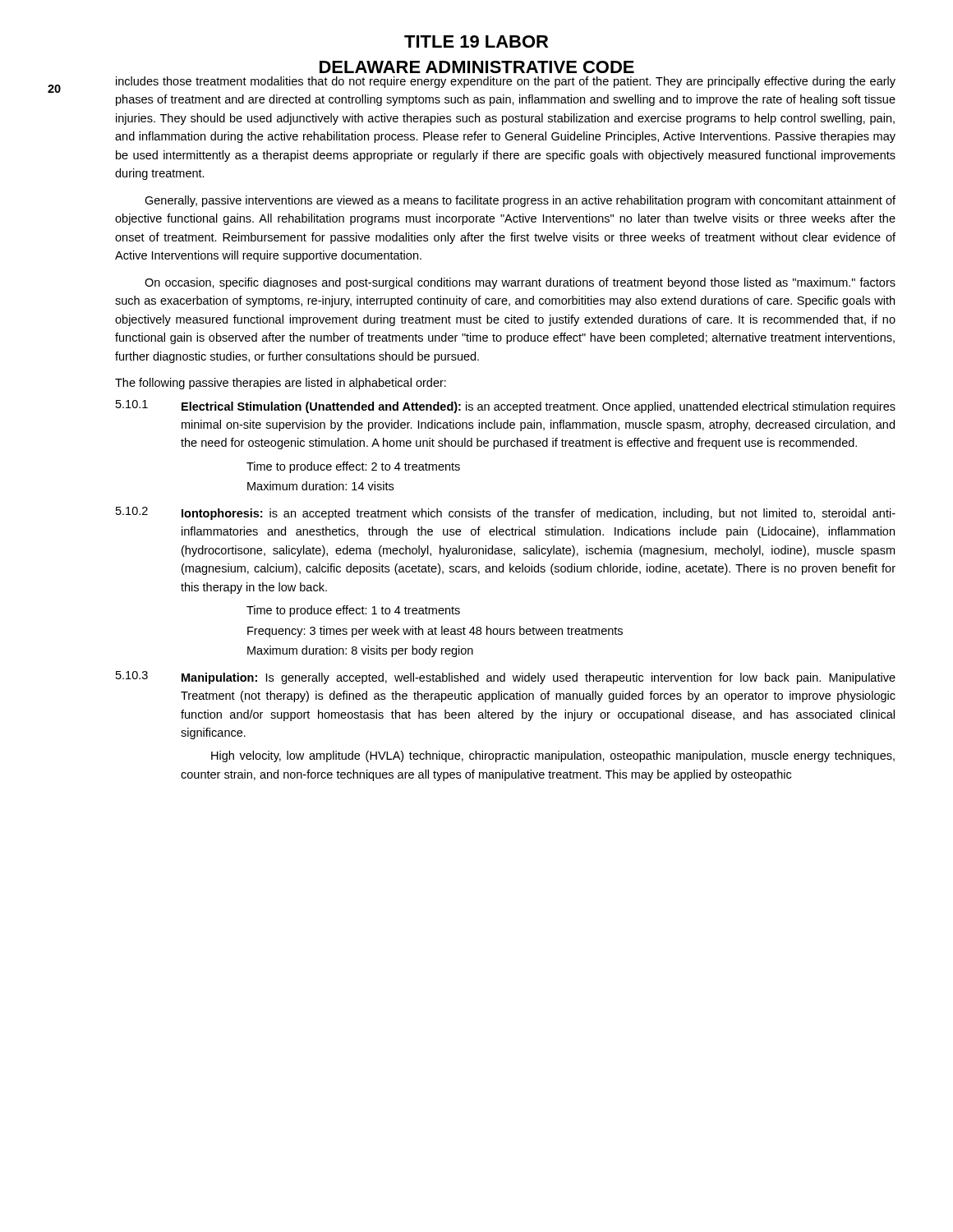The height and width of the screenshot is (1232, 953).
Task: Find the text block that says "The following passive therapies are listed in alphabetical"
Action: coord(281,383)
